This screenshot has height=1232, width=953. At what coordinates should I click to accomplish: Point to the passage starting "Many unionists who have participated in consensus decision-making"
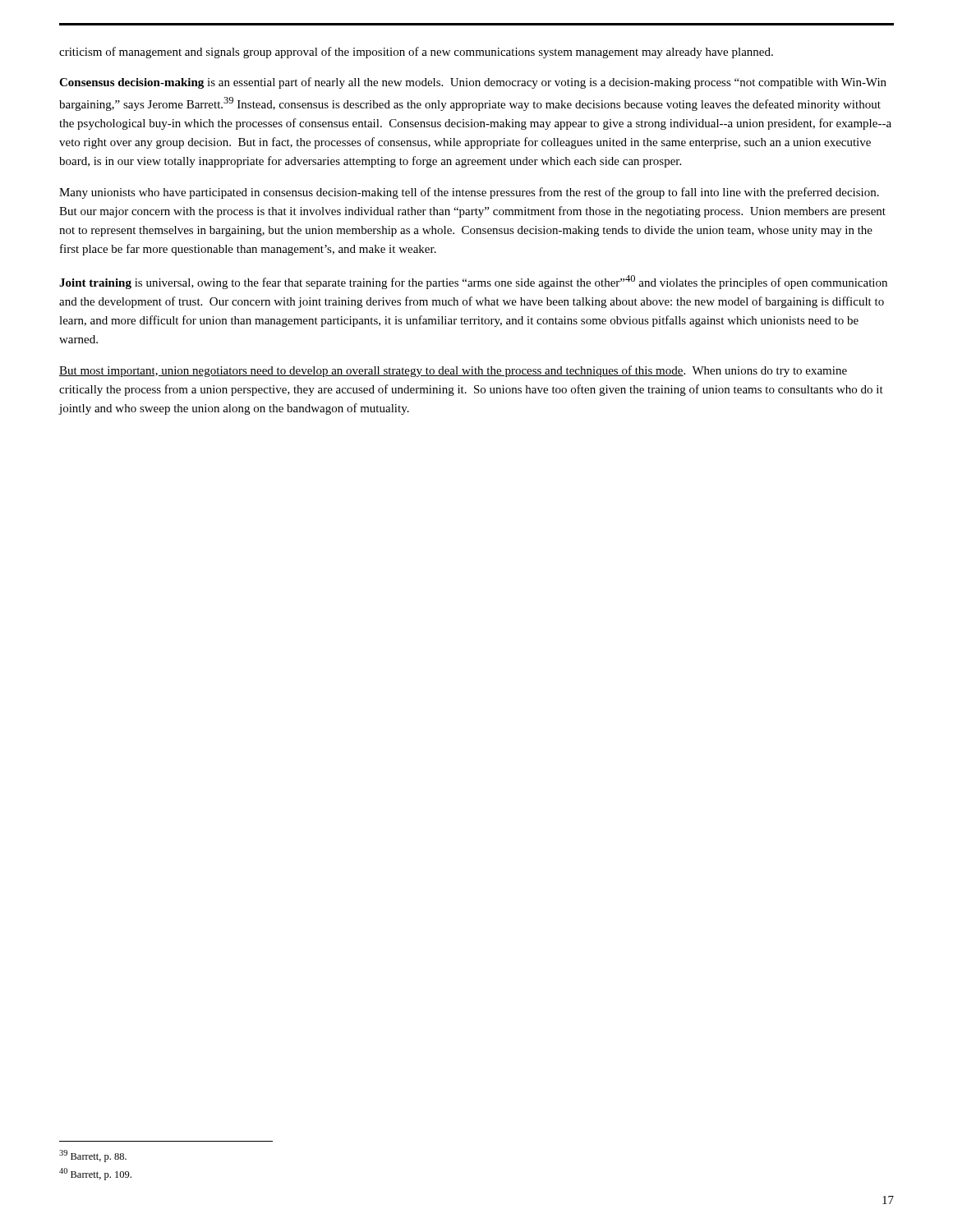tap(472, 220)
